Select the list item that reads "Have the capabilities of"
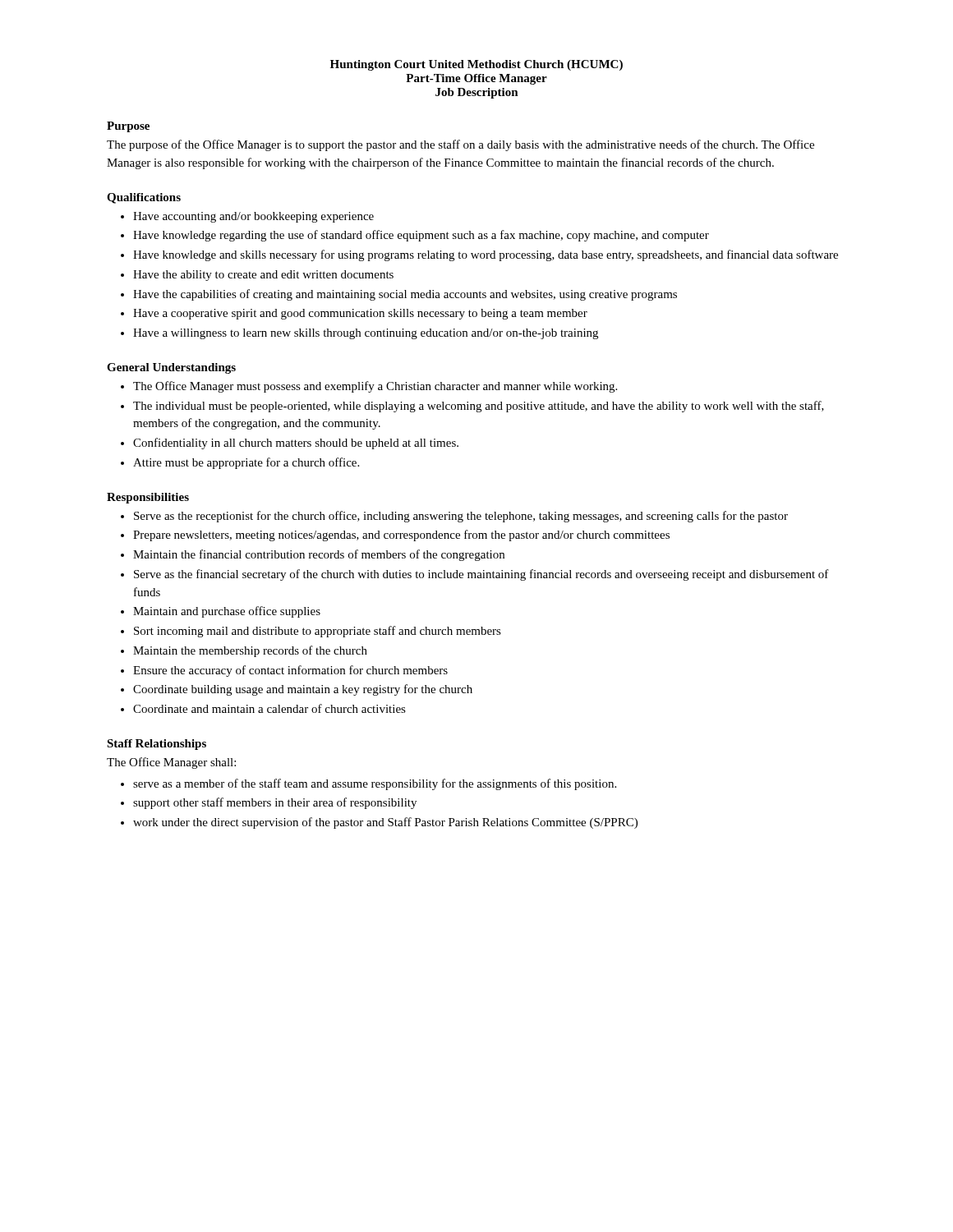The image size is (953, 1232). [490, 294]
